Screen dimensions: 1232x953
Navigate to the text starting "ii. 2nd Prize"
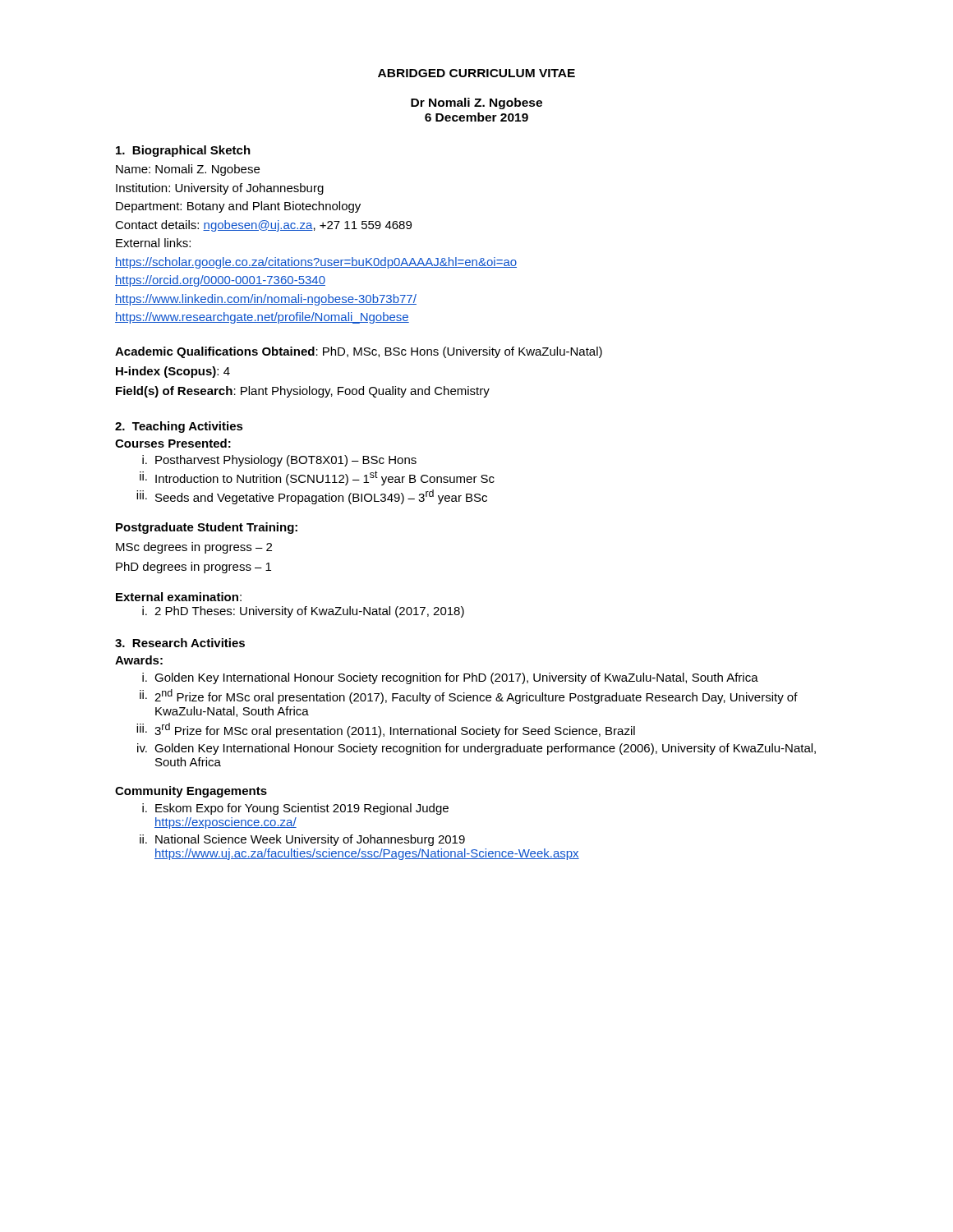[476, 702]
